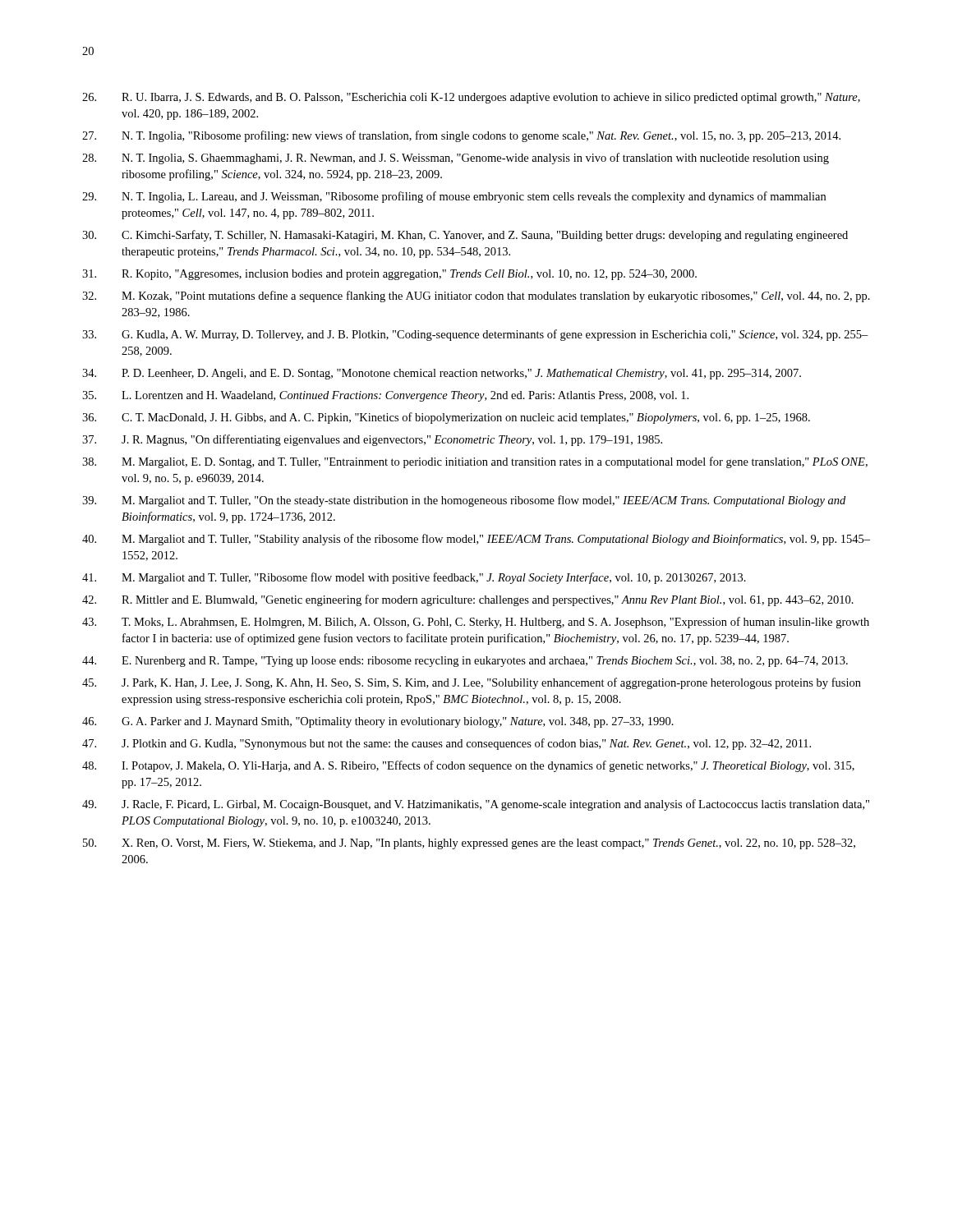Find the list item that reads "35. L. Lorentzen and H."
This screenshot has width=953, height=1232.
point(476,395)
